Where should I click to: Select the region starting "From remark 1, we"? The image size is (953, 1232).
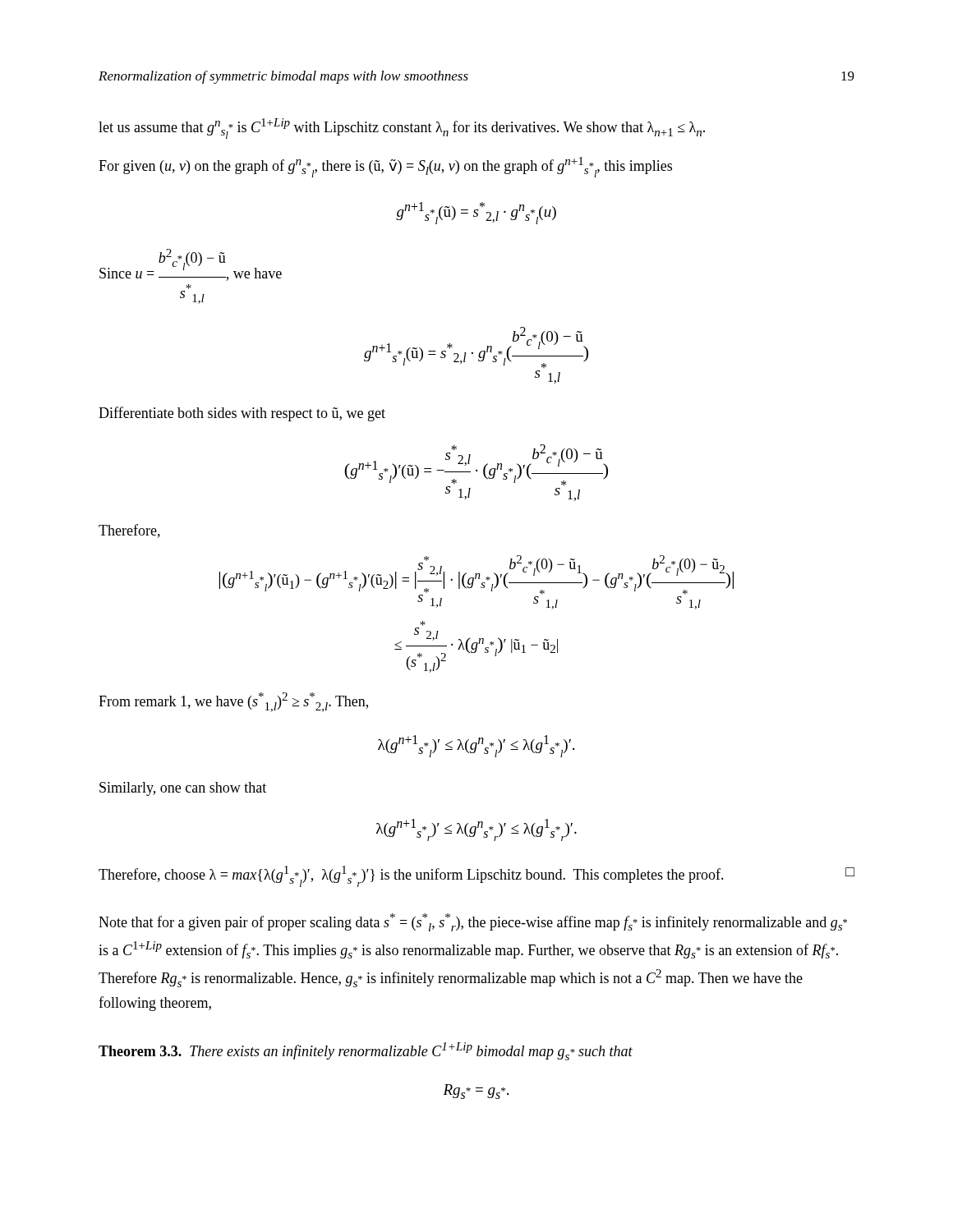click(233, 702)
